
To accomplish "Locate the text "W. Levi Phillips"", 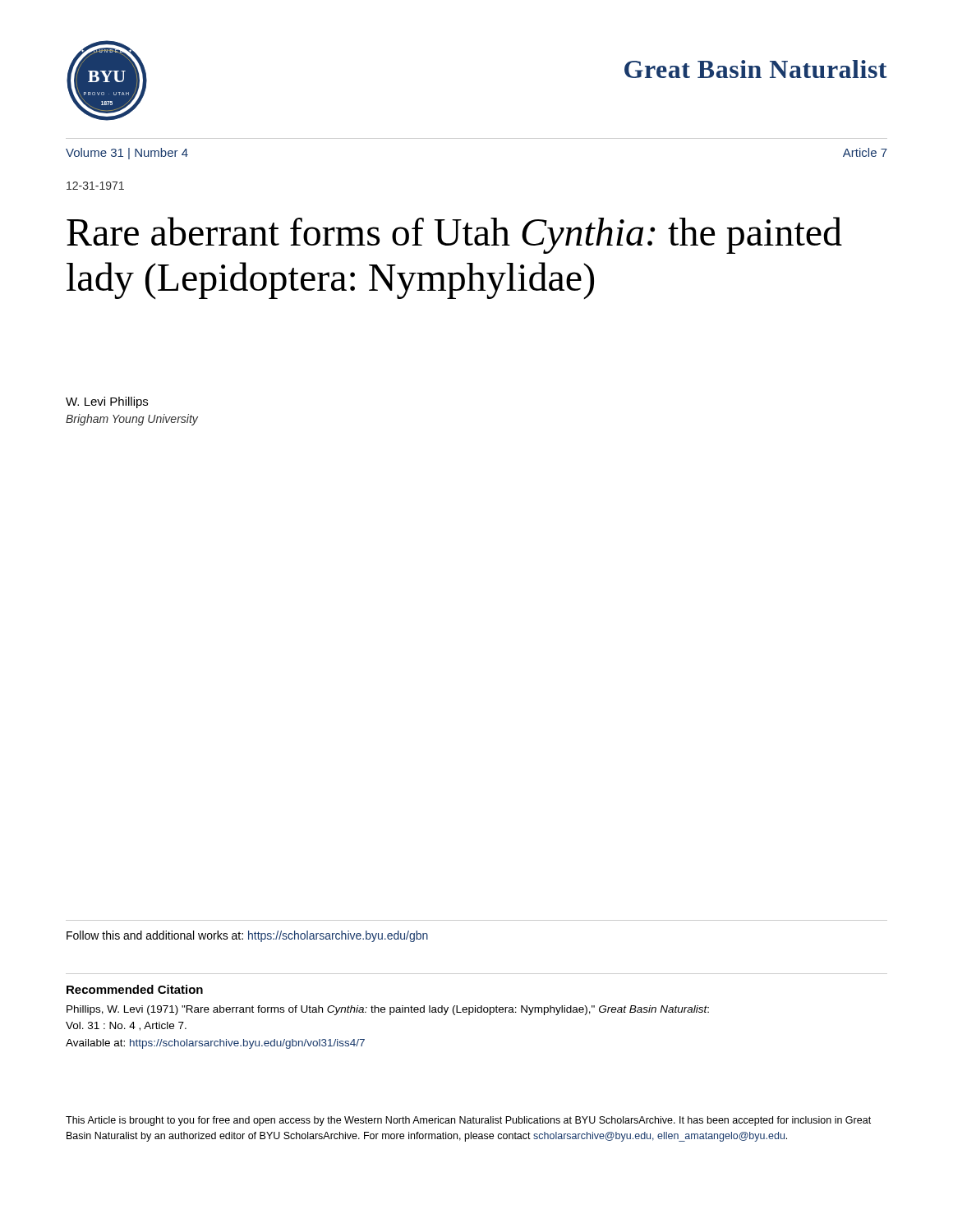I will pos(107,401).
